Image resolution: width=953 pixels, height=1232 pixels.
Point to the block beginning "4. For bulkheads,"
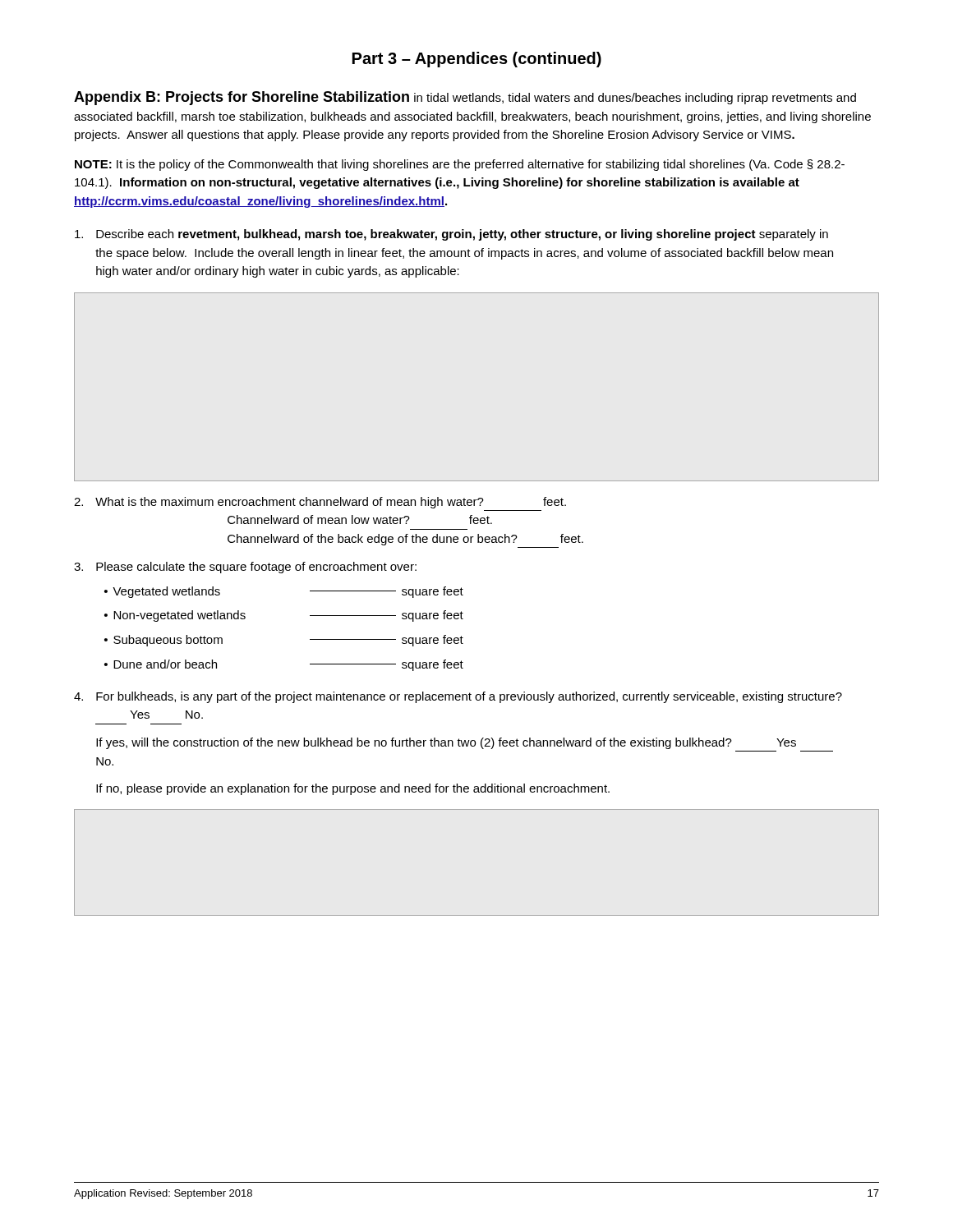[x=458, y=742]
